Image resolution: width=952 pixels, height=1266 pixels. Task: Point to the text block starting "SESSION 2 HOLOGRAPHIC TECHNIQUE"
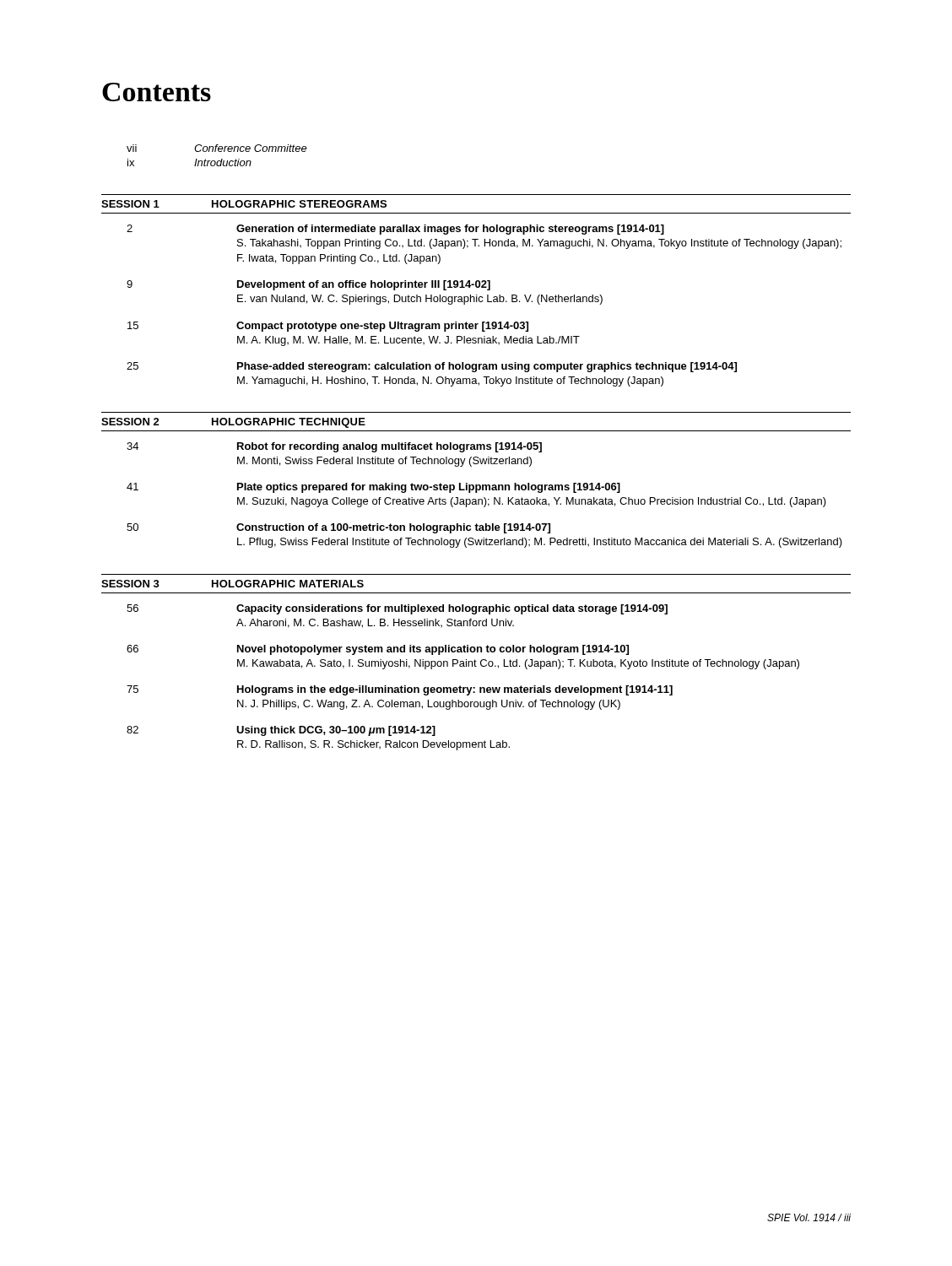(x=233, y=422)
